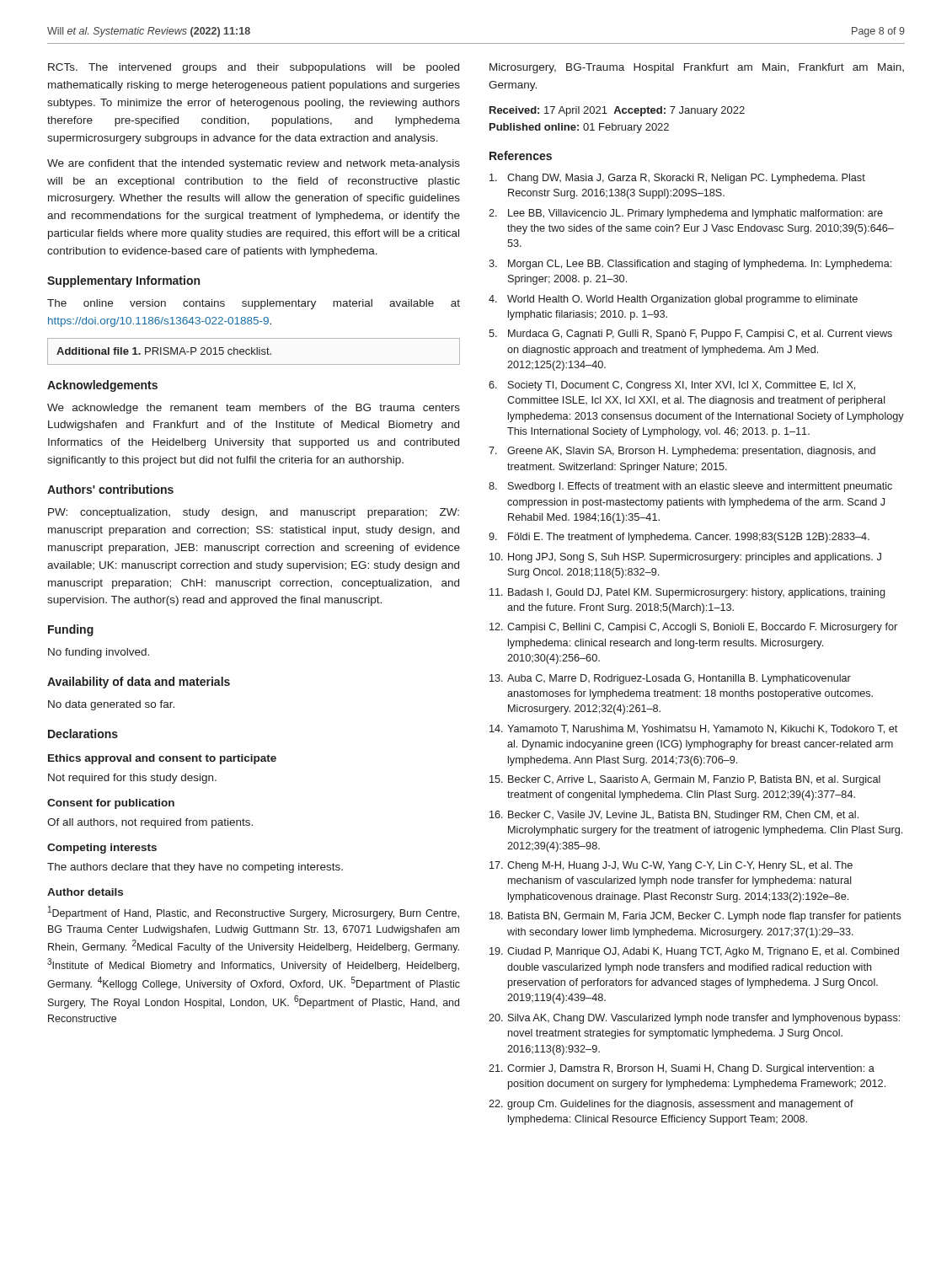Viewport: 952px width, 1264px height.
Task: Select the element starting "20. Silva AK, Chang DW."
Action: (697, 1033)
